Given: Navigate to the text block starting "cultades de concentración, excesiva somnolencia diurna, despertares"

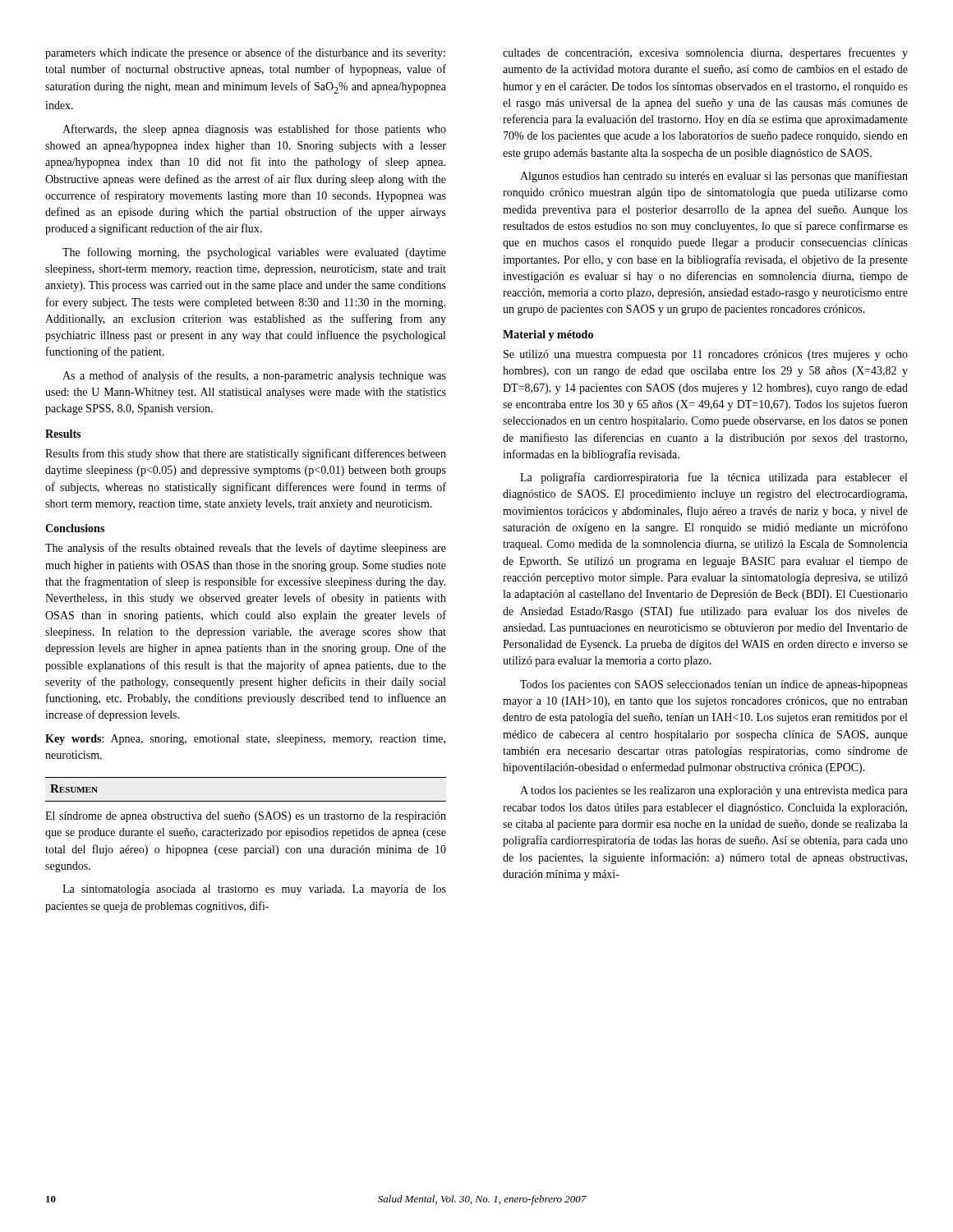Looking at the screenshot, I should coord(705,104).
